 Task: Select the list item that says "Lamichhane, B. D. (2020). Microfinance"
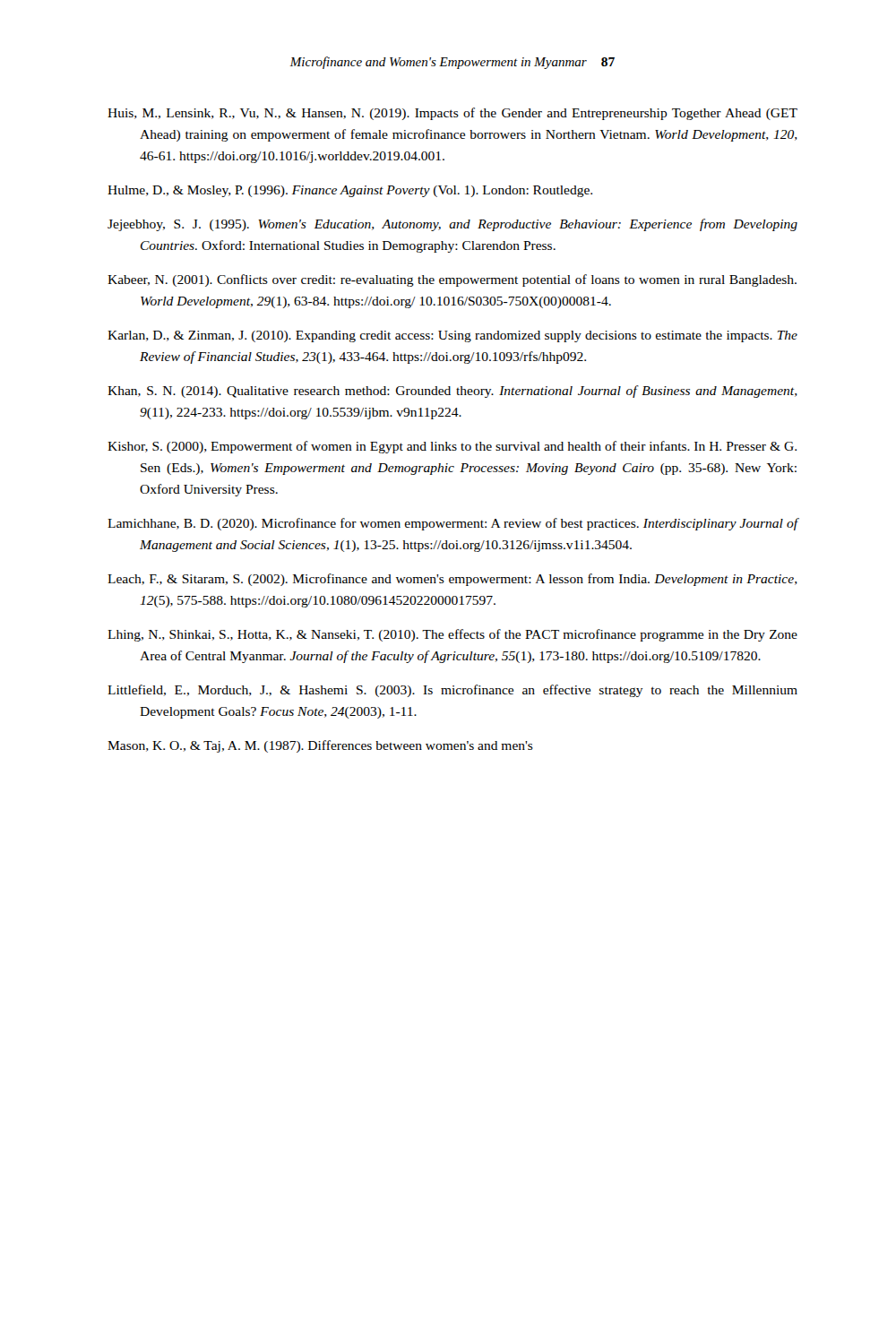click(452, 534)
